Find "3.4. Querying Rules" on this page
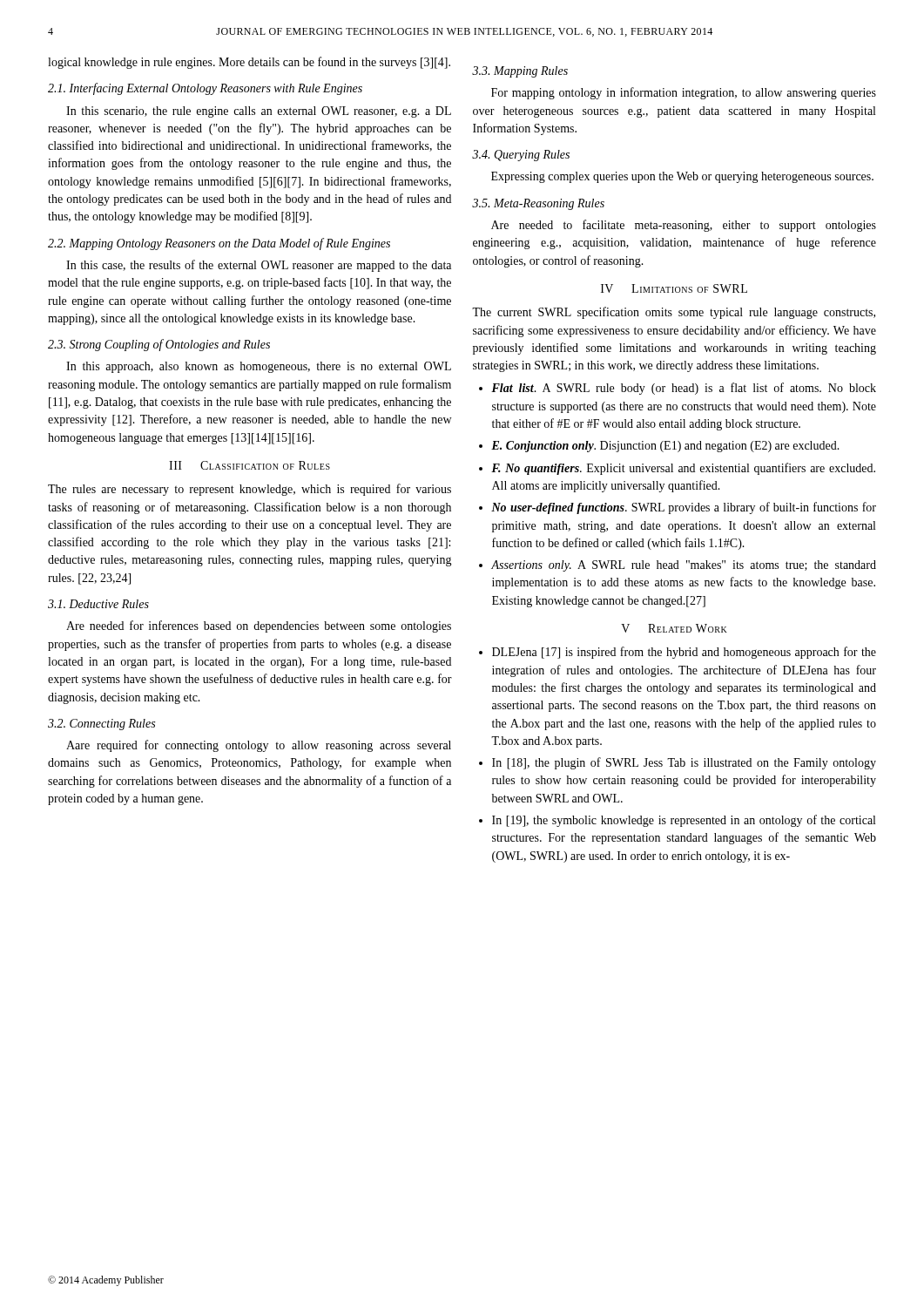This screenshot has height=1307, width=924. pos(521,156)
